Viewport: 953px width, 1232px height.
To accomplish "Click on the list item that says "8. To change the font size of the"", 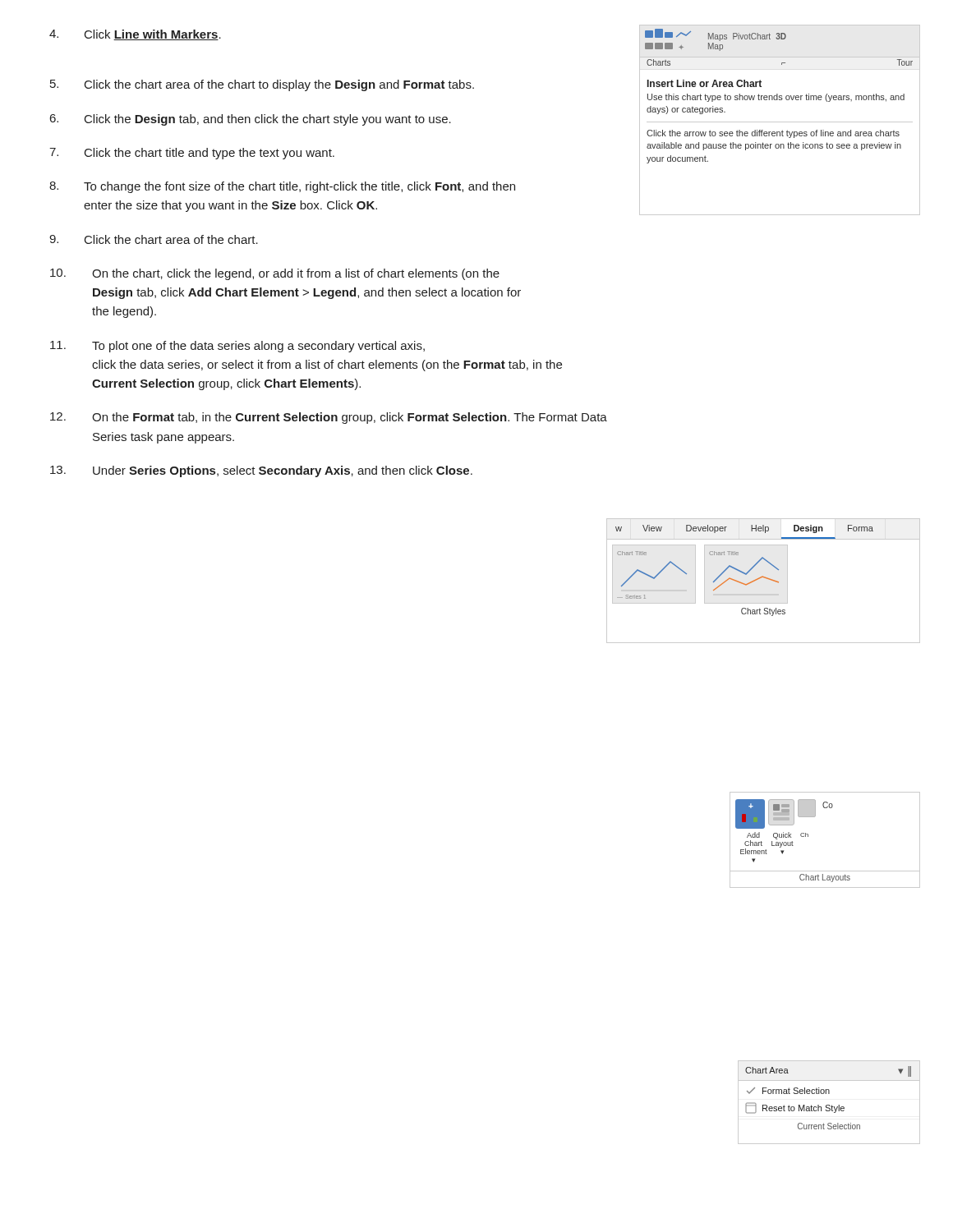I will (x=292, y=196).
